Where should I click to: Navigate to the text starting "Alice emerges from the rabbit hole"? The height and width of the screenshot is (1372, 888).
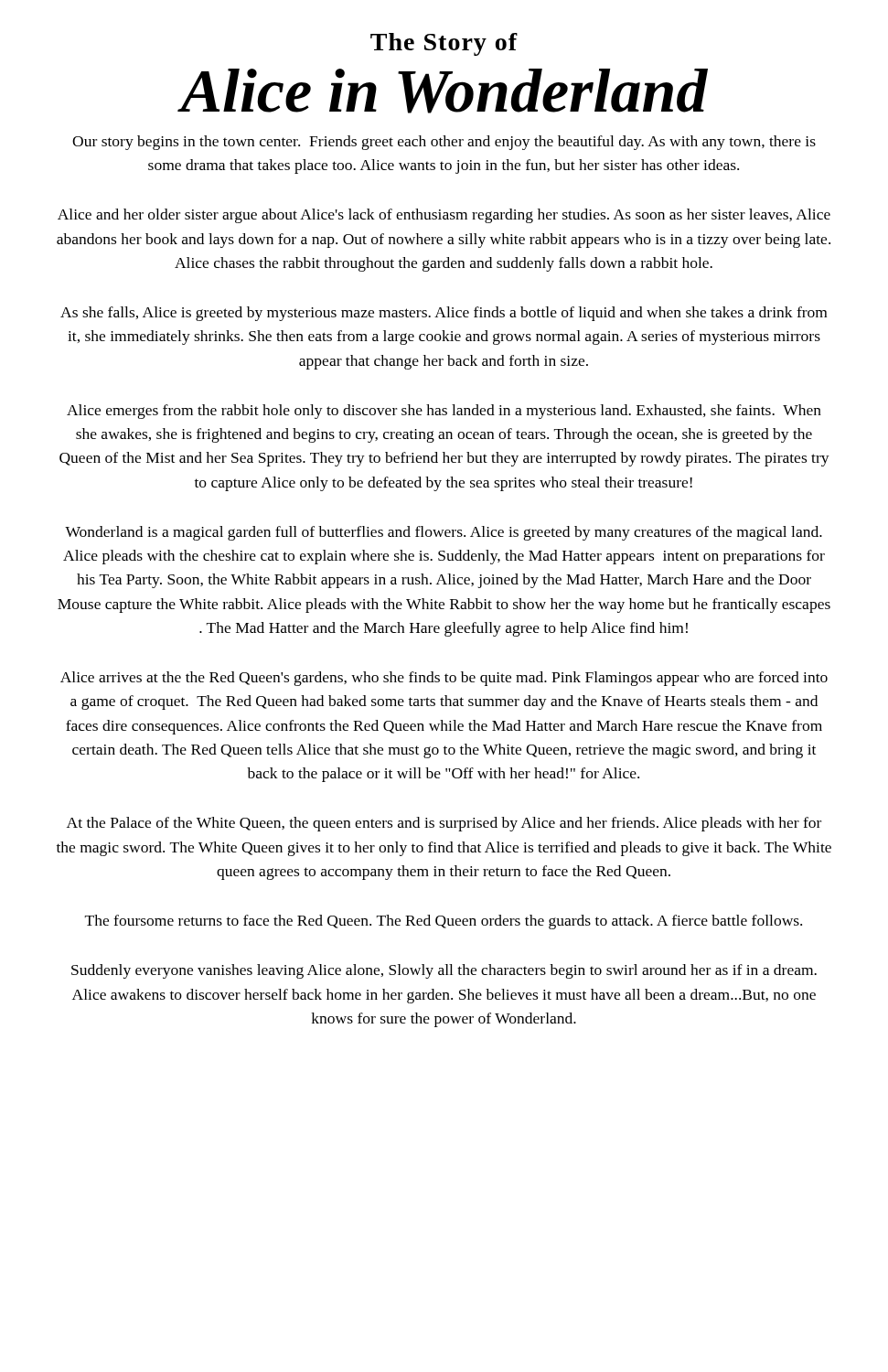[444, 446]
